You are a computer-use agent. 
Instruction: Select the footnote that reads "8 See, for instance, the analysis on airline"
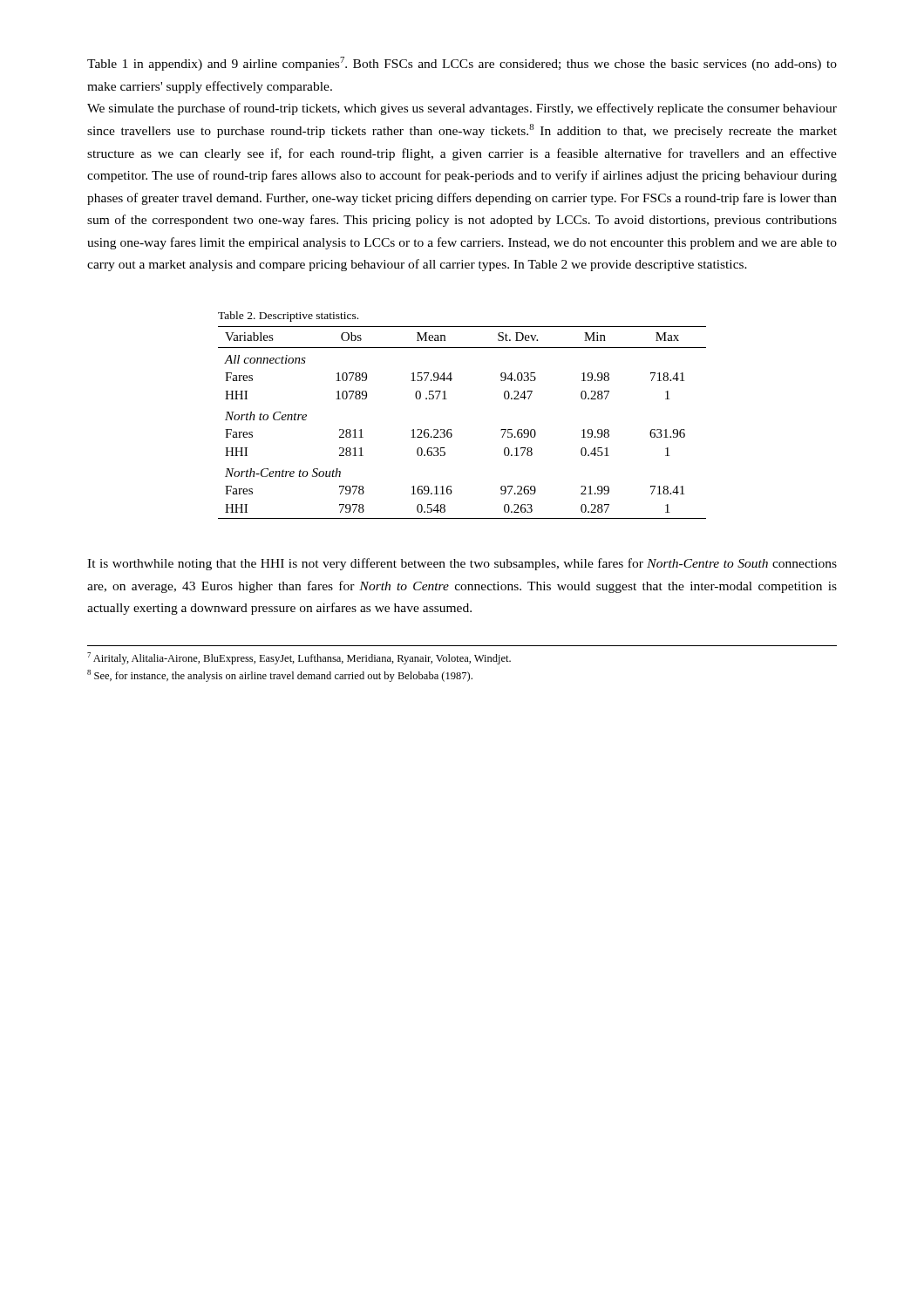(280, 675)
